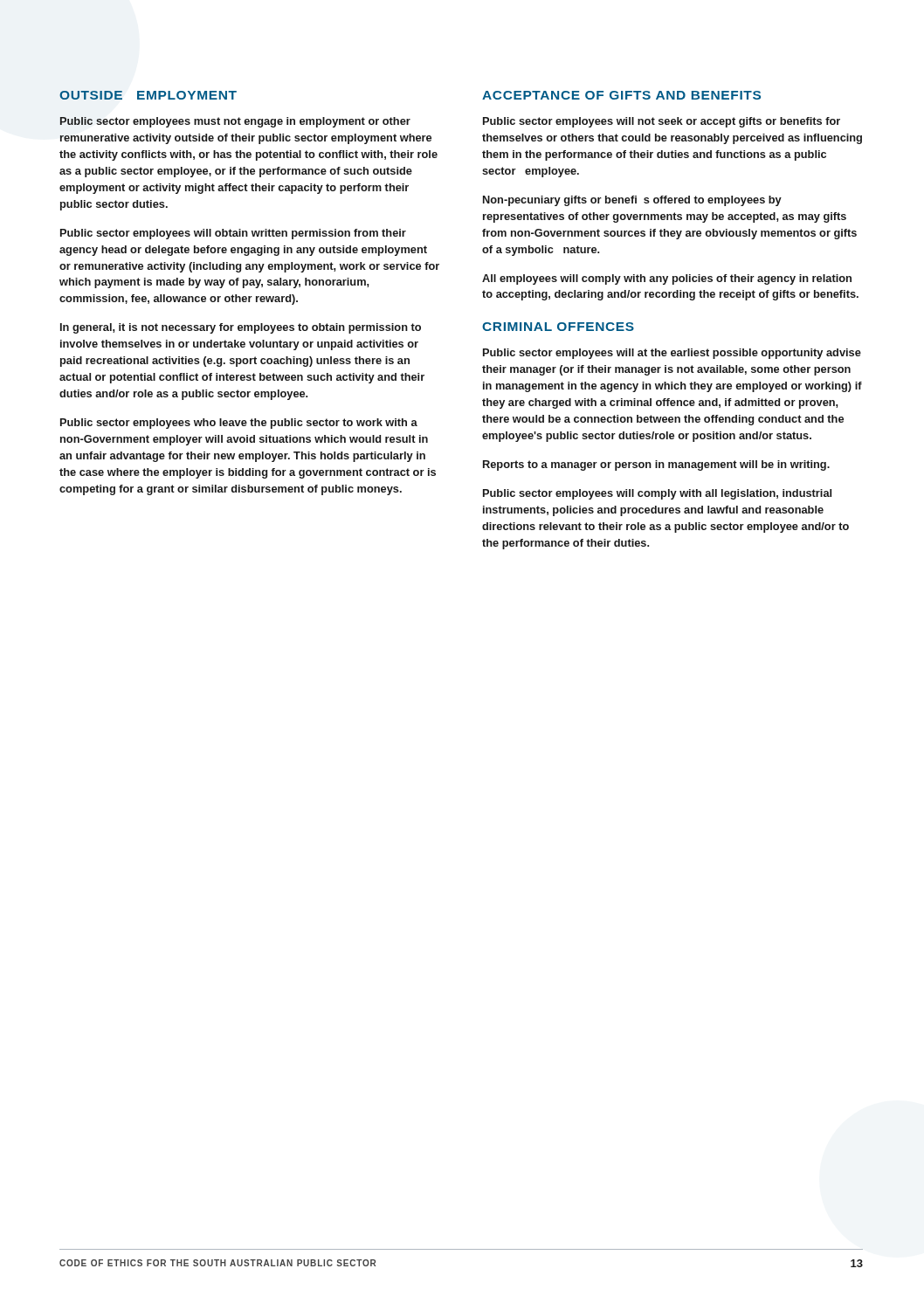Click on the passage starting "OUTSIDE EMPLOYMENT"
The height and width of the screenshot is (1310, 924).
pyautogui.click(x=148, y=95)
